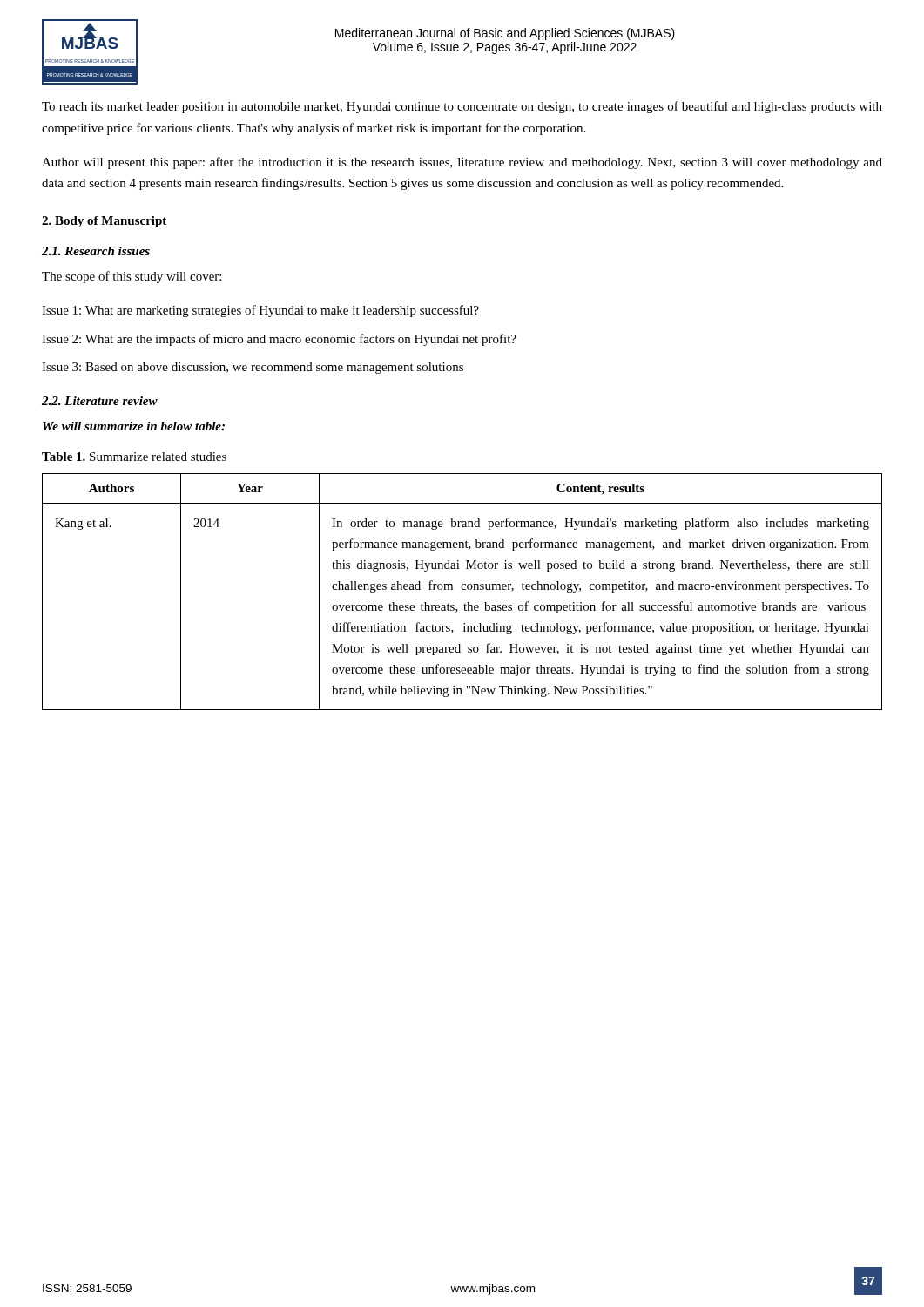Click on the text starting "2.2. Literature review"

point(99,401)
